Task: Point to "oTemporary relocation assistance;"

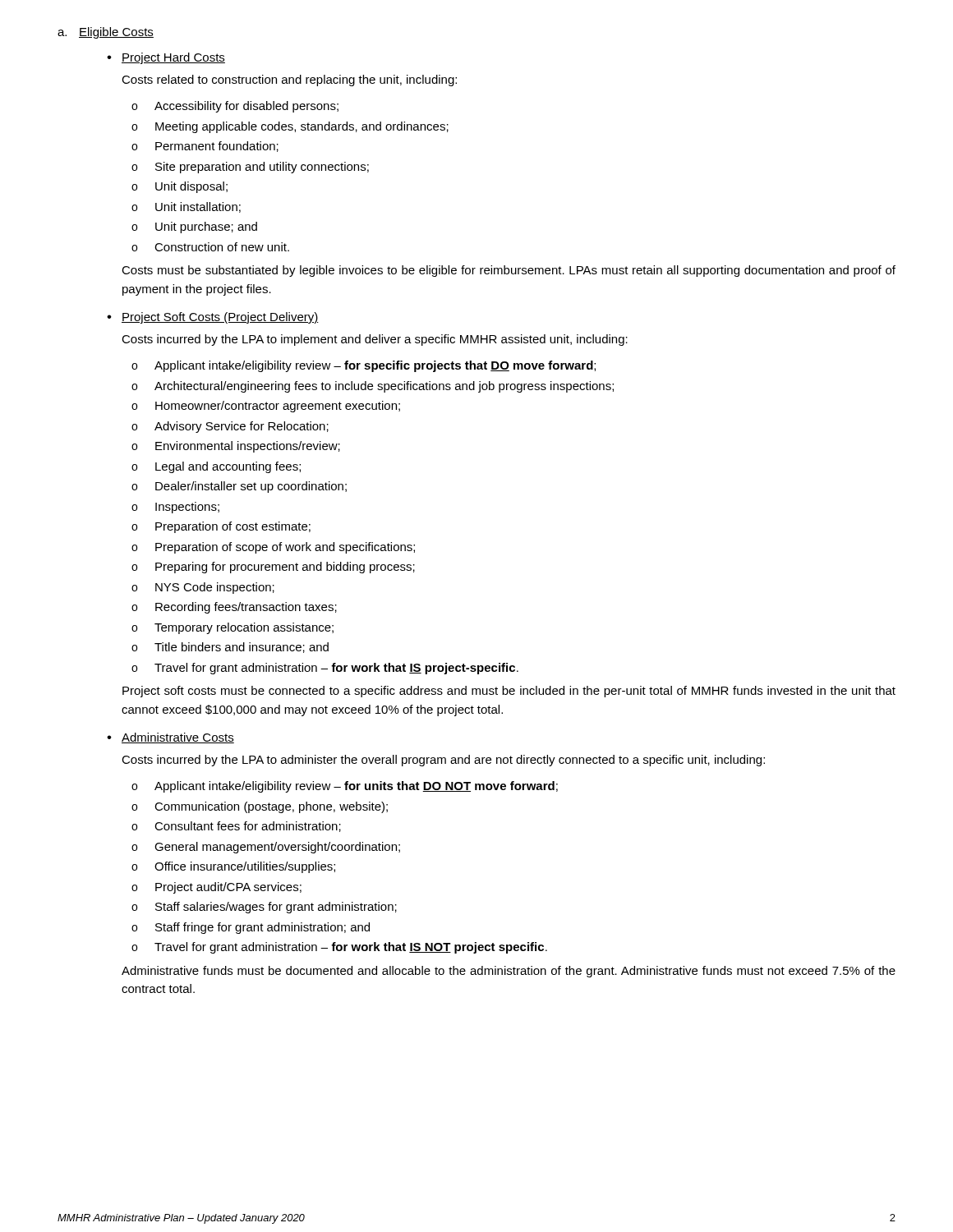Action: click(x=232, y=628)
